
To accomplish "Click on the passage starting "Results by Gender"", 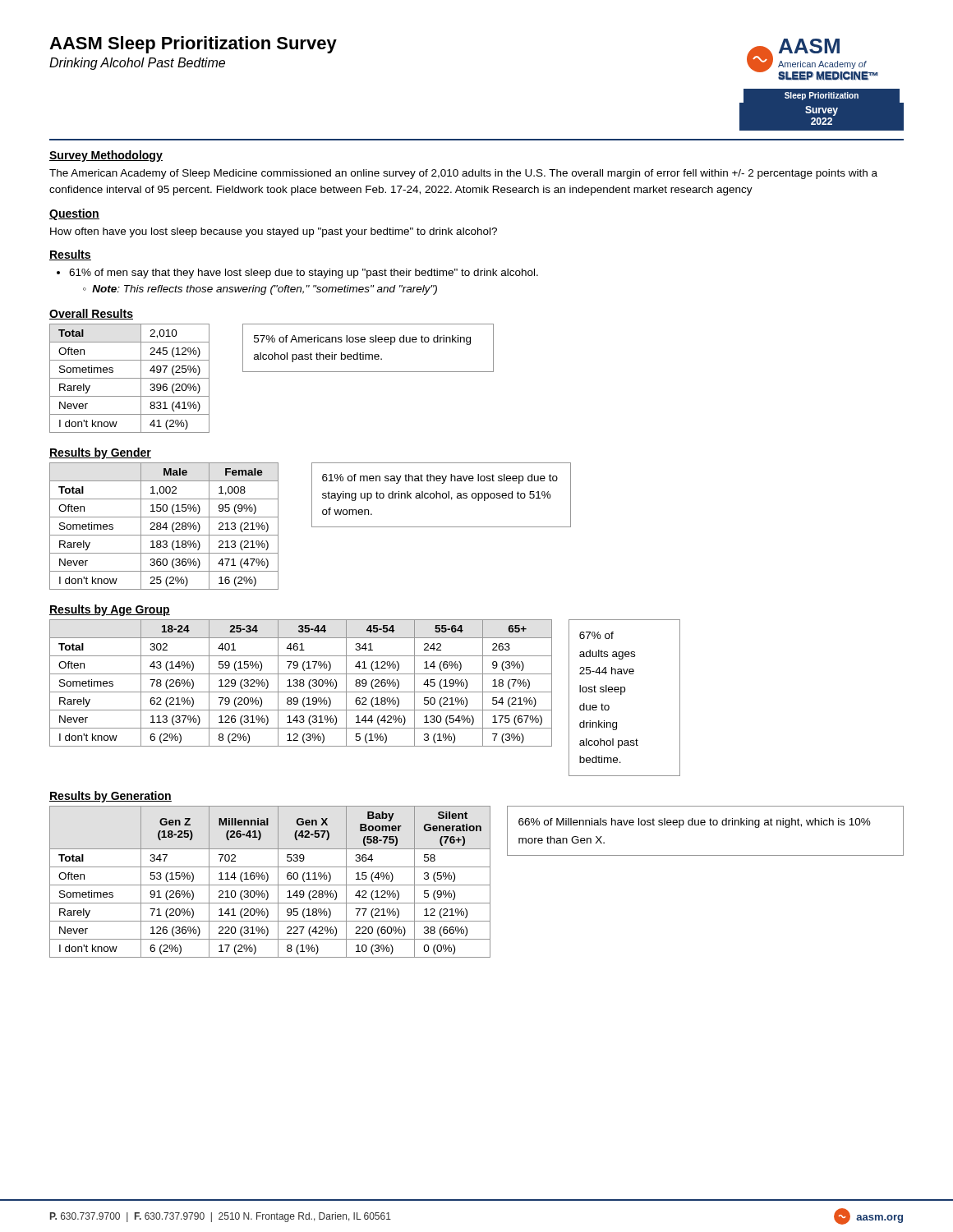I will [100, 453].
